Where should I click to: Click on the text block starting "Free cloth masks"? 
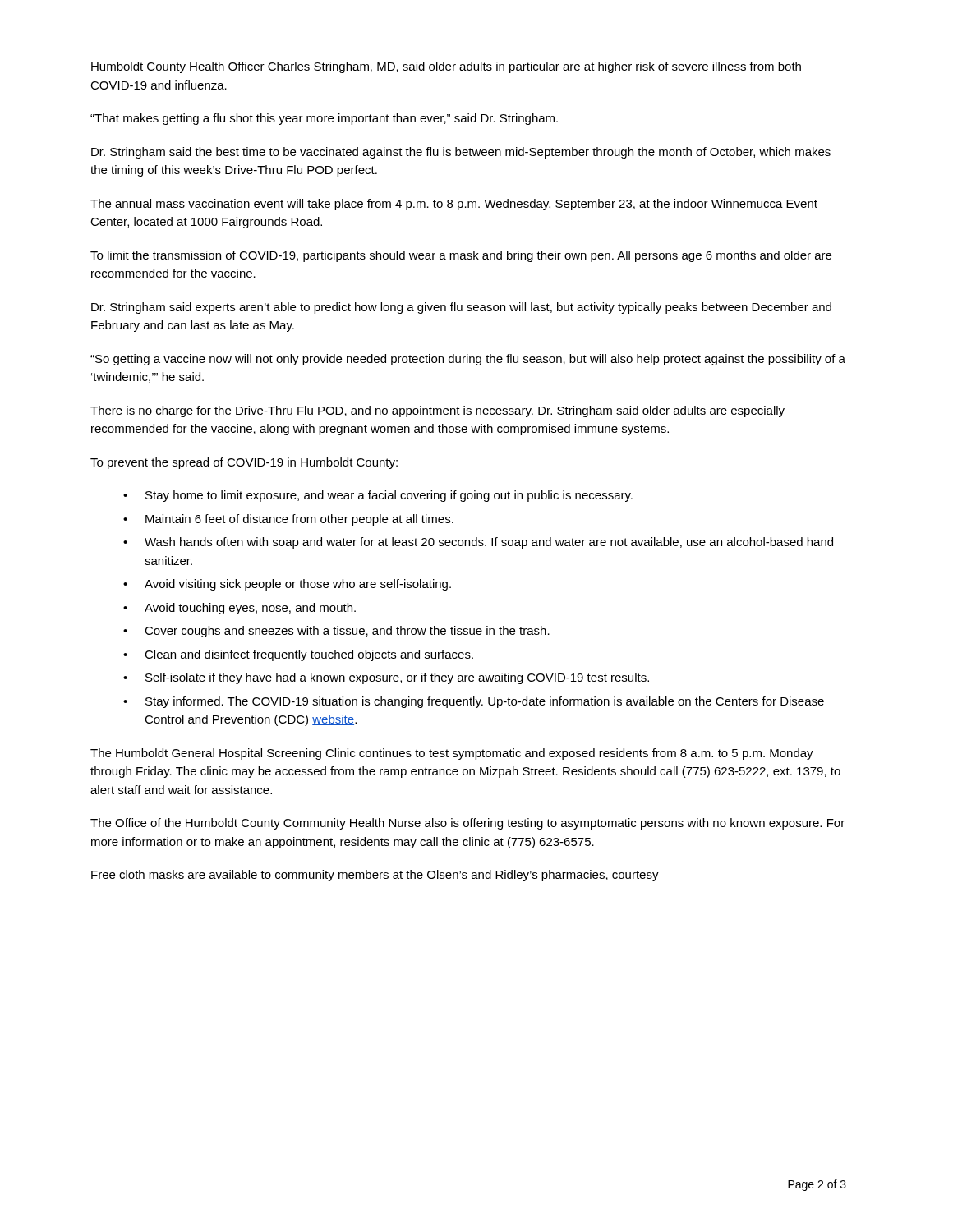[x=374, y=874]
